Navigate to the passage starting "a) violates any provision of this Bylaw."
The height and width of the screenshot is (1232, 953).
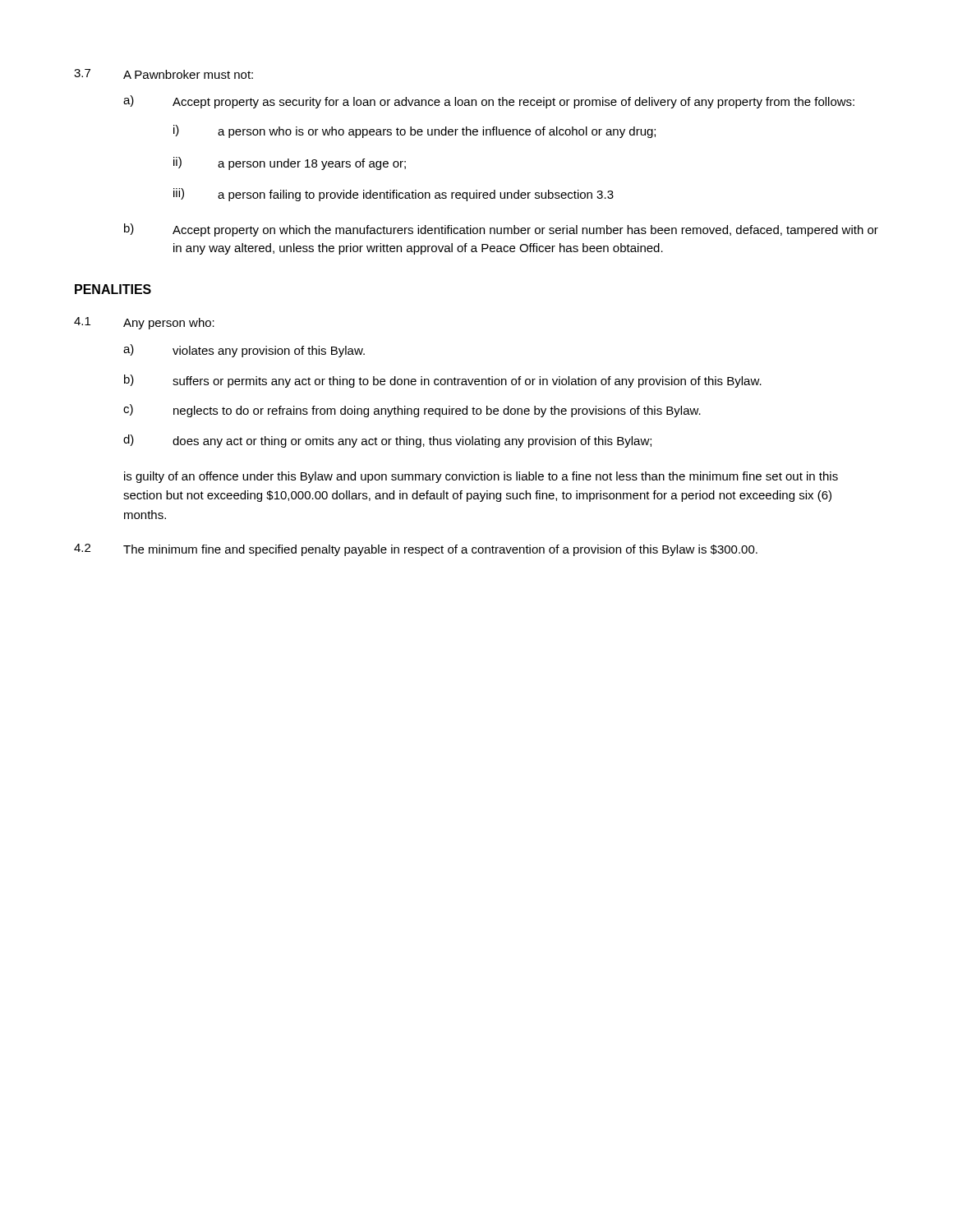click(x=244, y=351)
